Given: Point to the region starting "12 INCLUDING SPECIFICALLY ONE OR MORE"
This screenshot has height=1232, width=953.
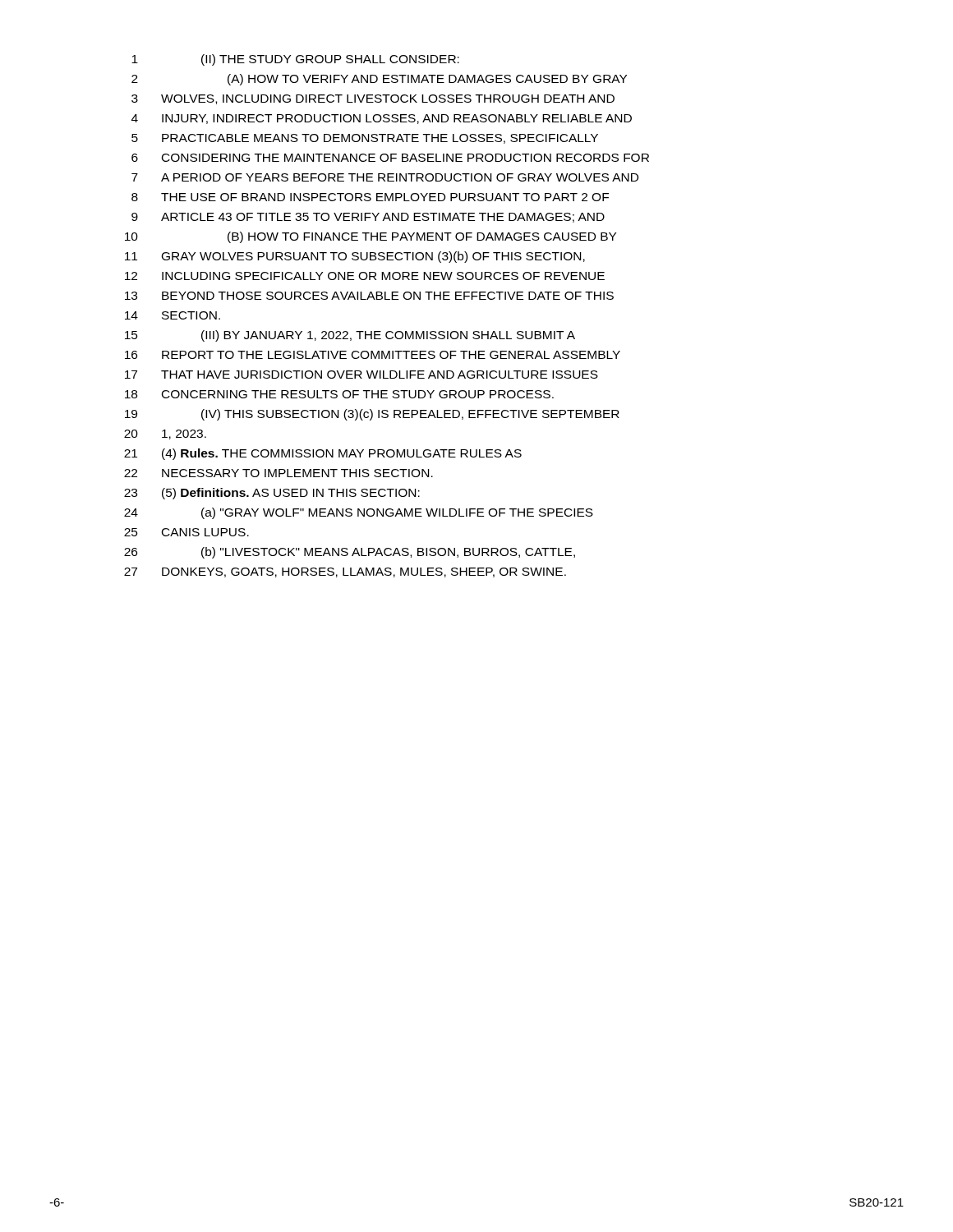Looking at the screenshot, I should [485, 276].
